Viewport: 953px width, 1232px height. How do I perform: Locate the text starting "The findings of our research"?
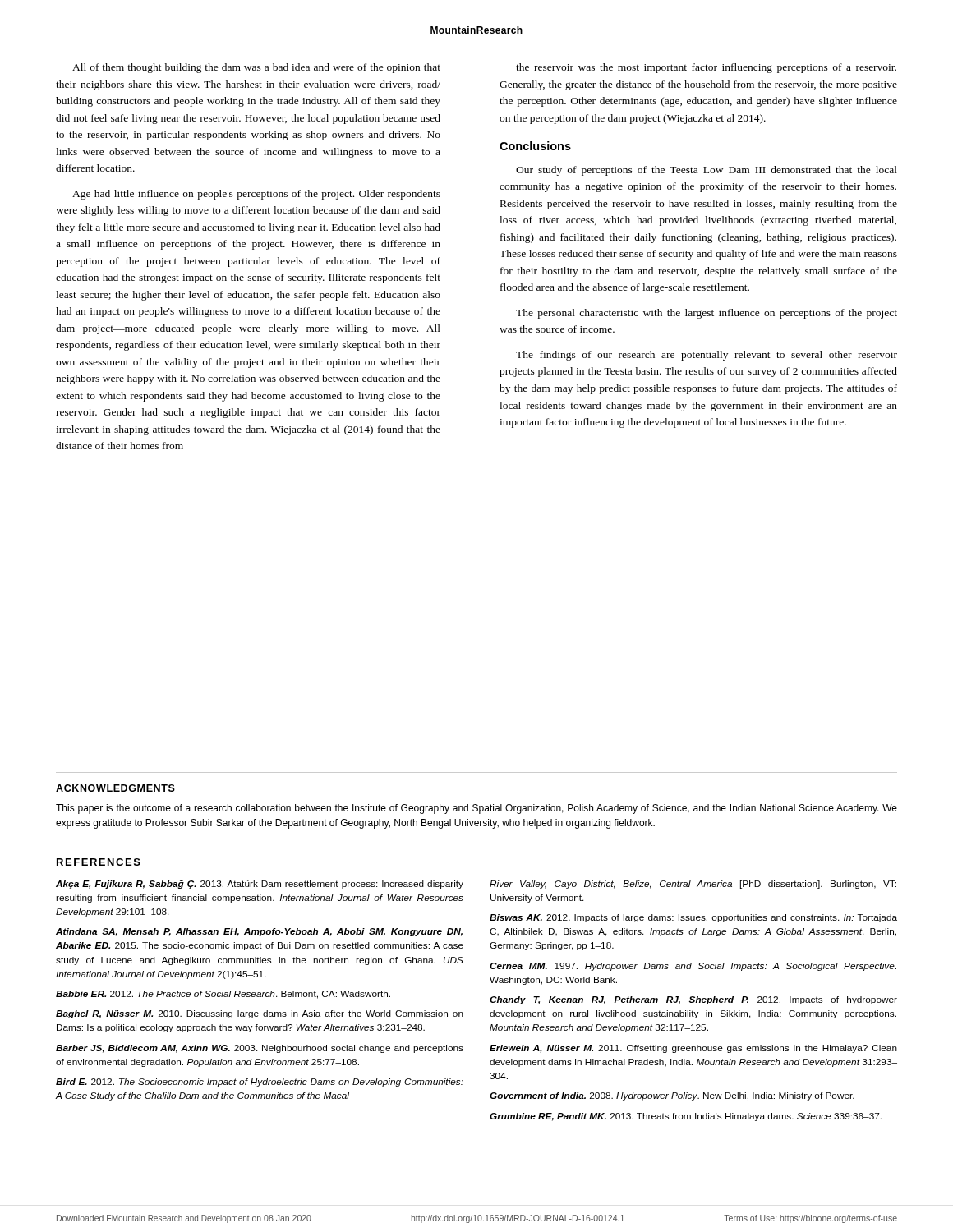[698, 388]
